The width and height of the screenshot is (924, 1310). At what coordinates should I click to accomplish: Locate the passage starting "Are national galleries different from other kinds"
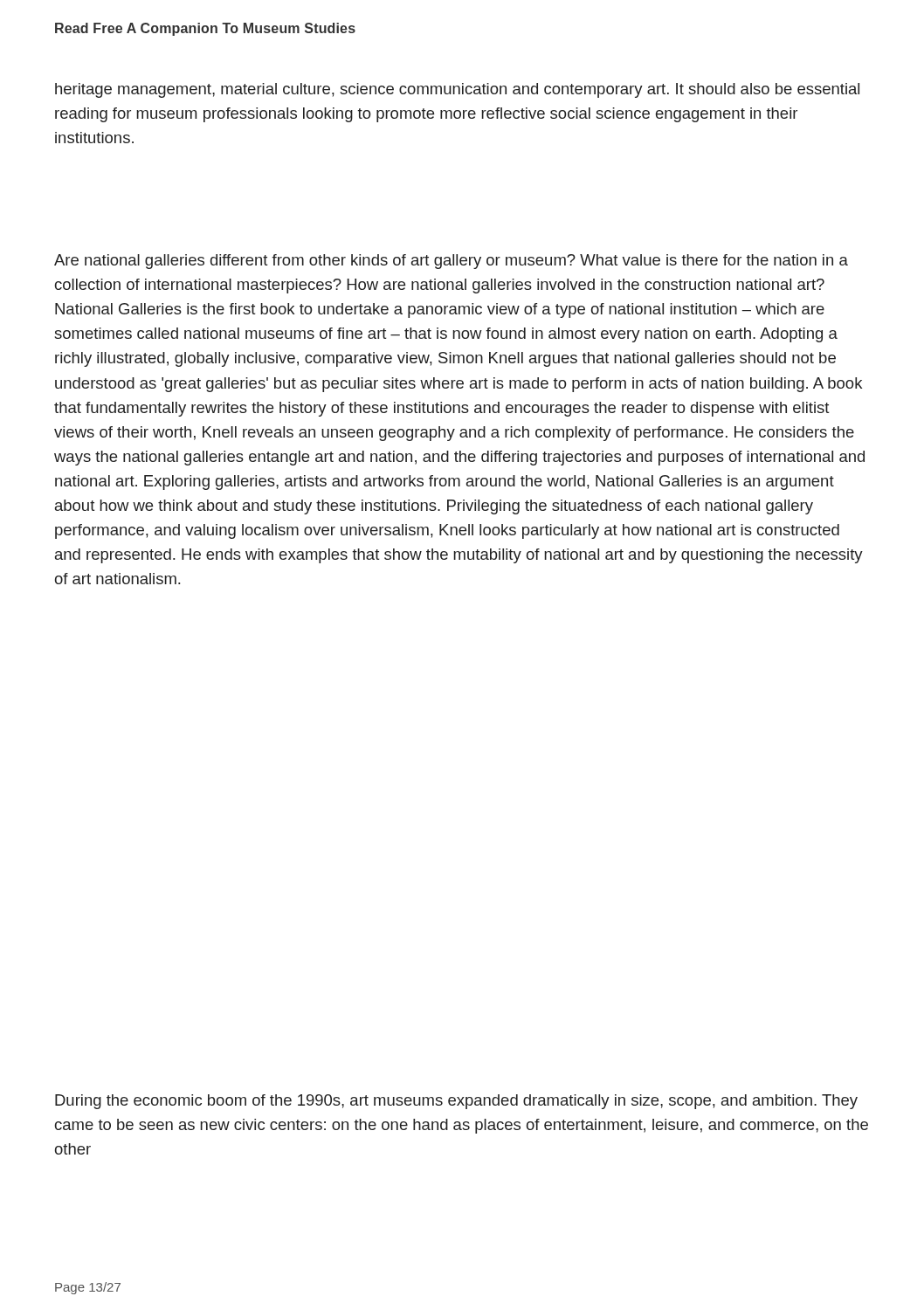click(x=460, y=419)
